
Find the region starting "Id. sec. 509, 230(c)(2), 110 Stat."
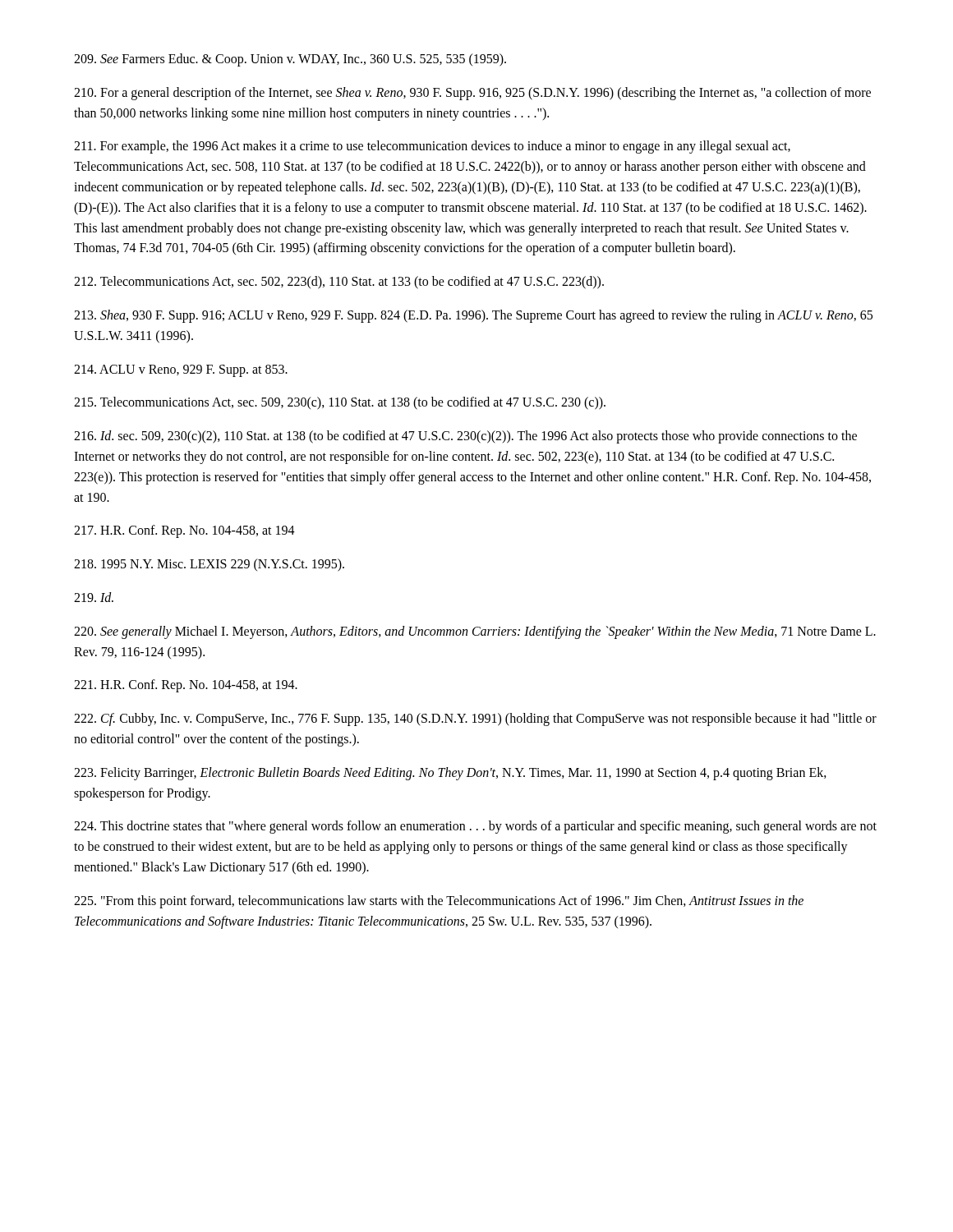click(x=473, y=466)
